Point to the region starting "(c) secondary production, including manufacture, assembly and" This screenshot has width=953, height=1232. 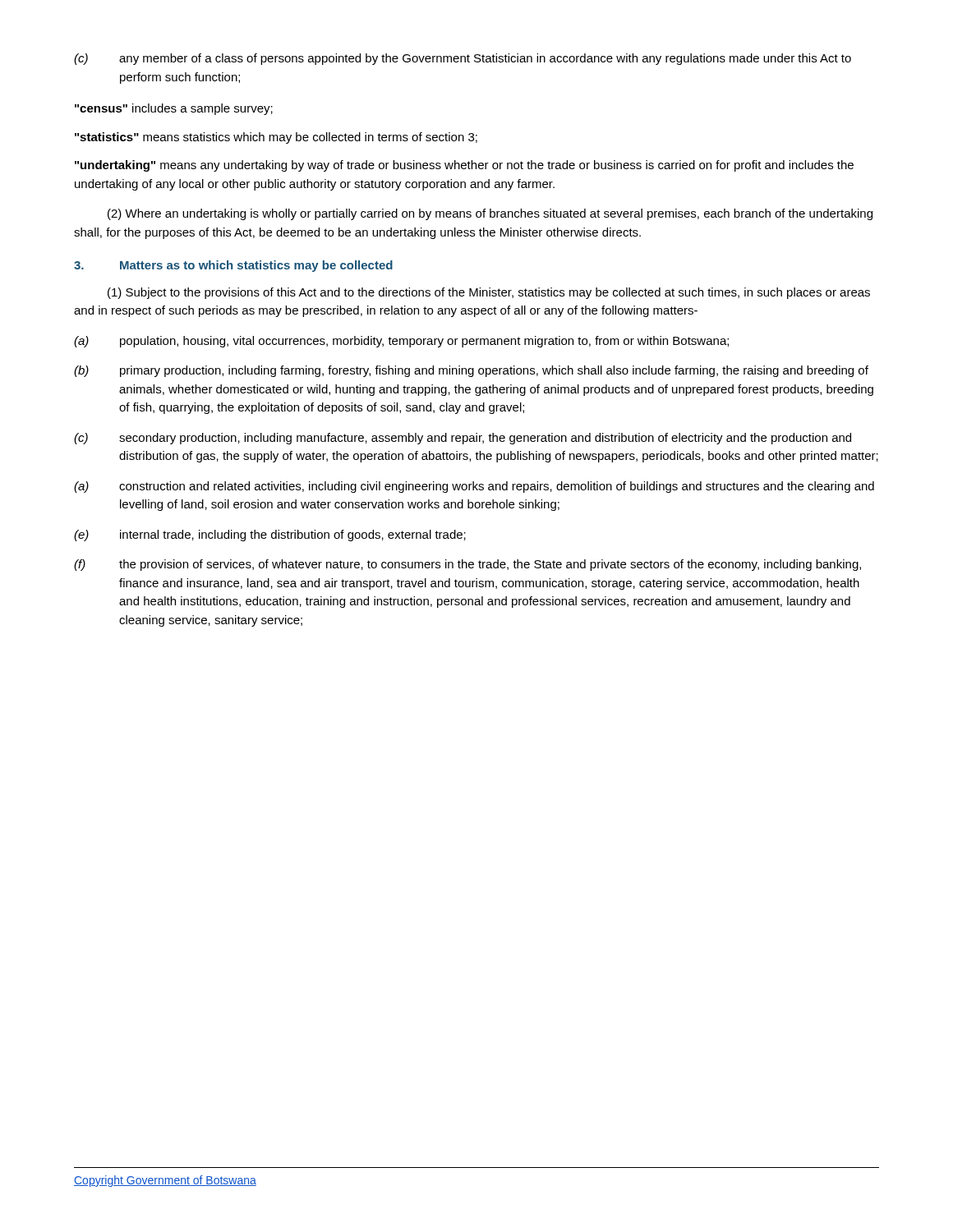click(476, 447)
